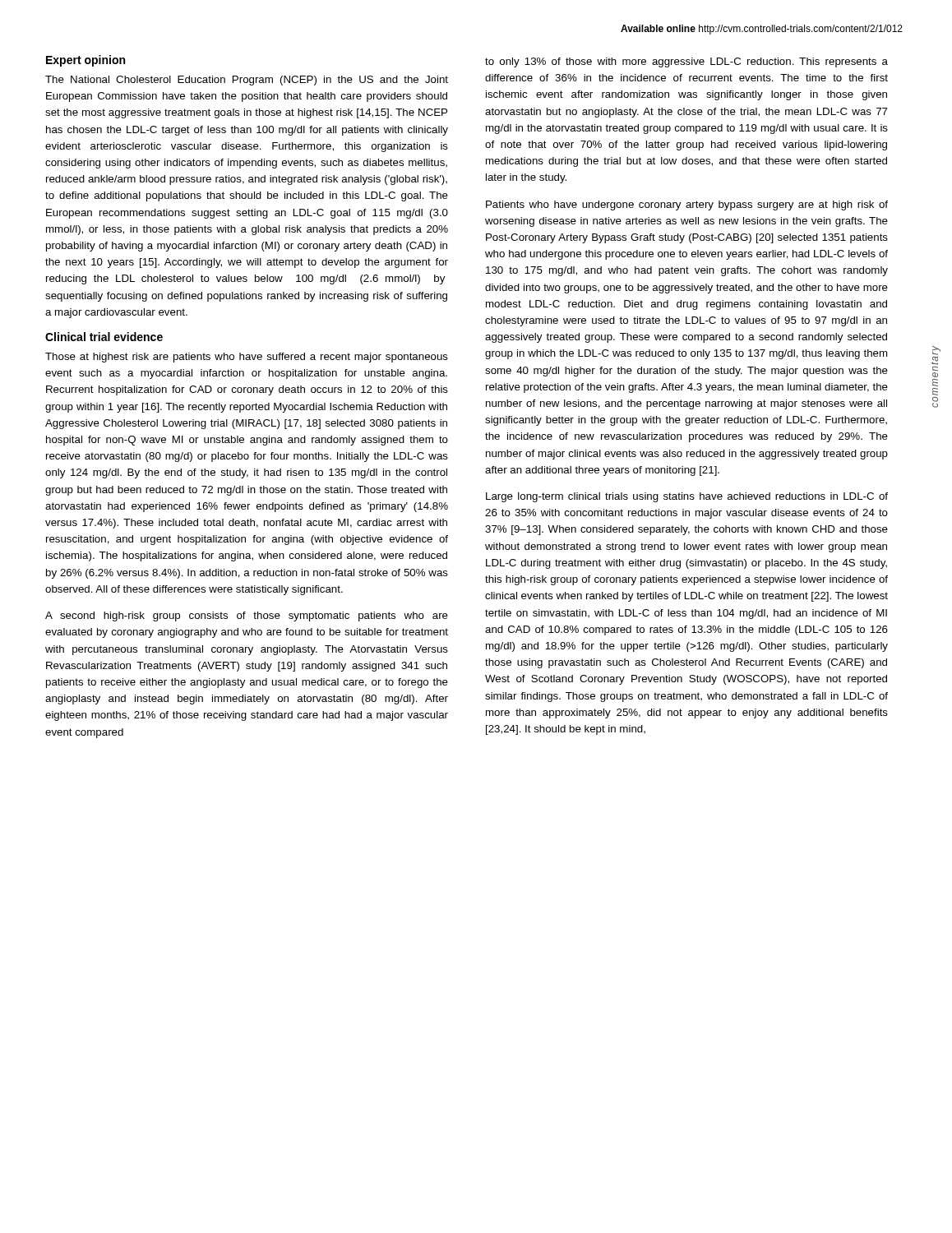Image resolution: width=952 pixels, height=1233 pixels.
Task: Locate the text "Clinical trial evidence"
Action: pos(104,337)
